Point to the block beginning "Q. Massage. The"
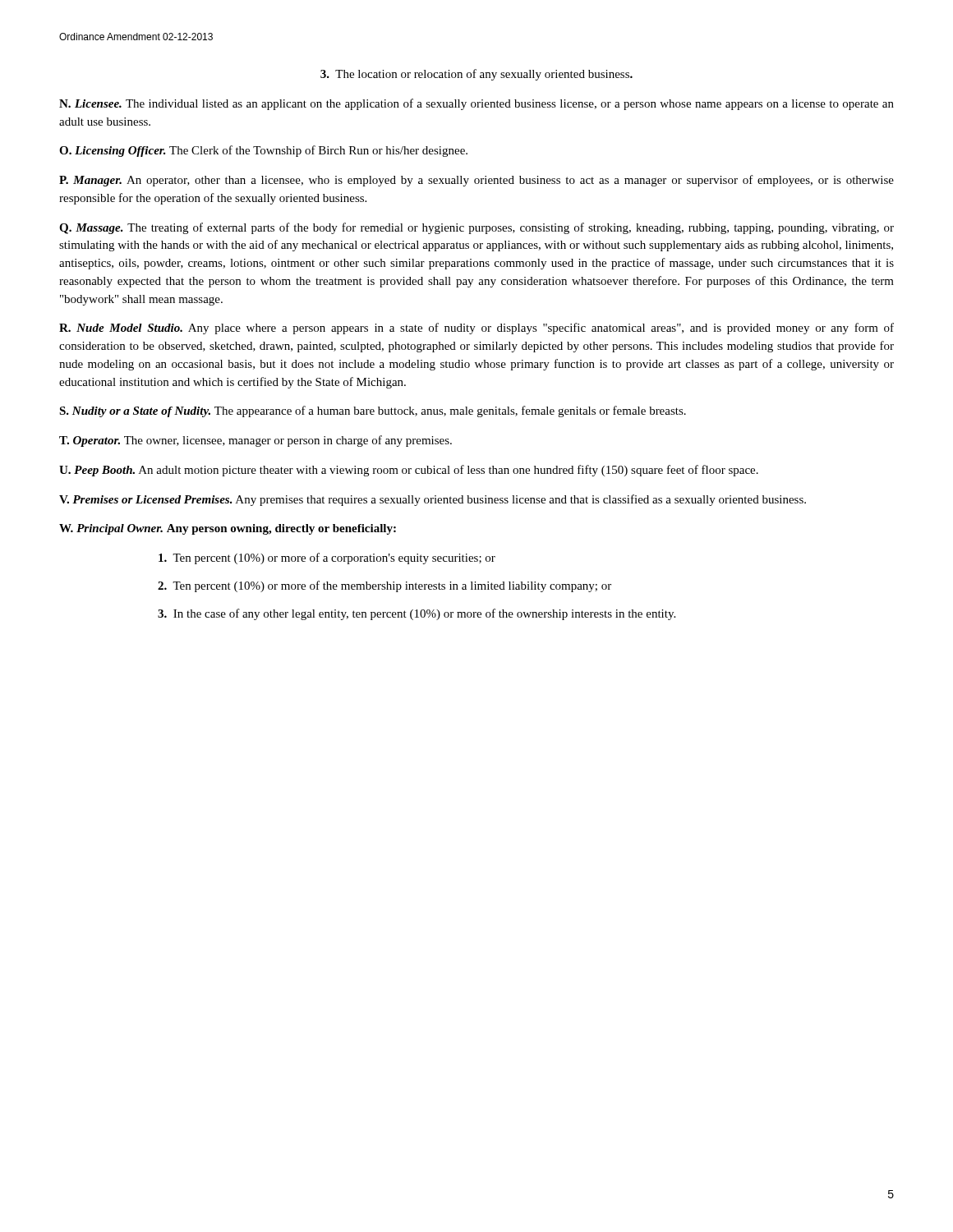This screenshot has width=953, height=1232. click(476, 263)
